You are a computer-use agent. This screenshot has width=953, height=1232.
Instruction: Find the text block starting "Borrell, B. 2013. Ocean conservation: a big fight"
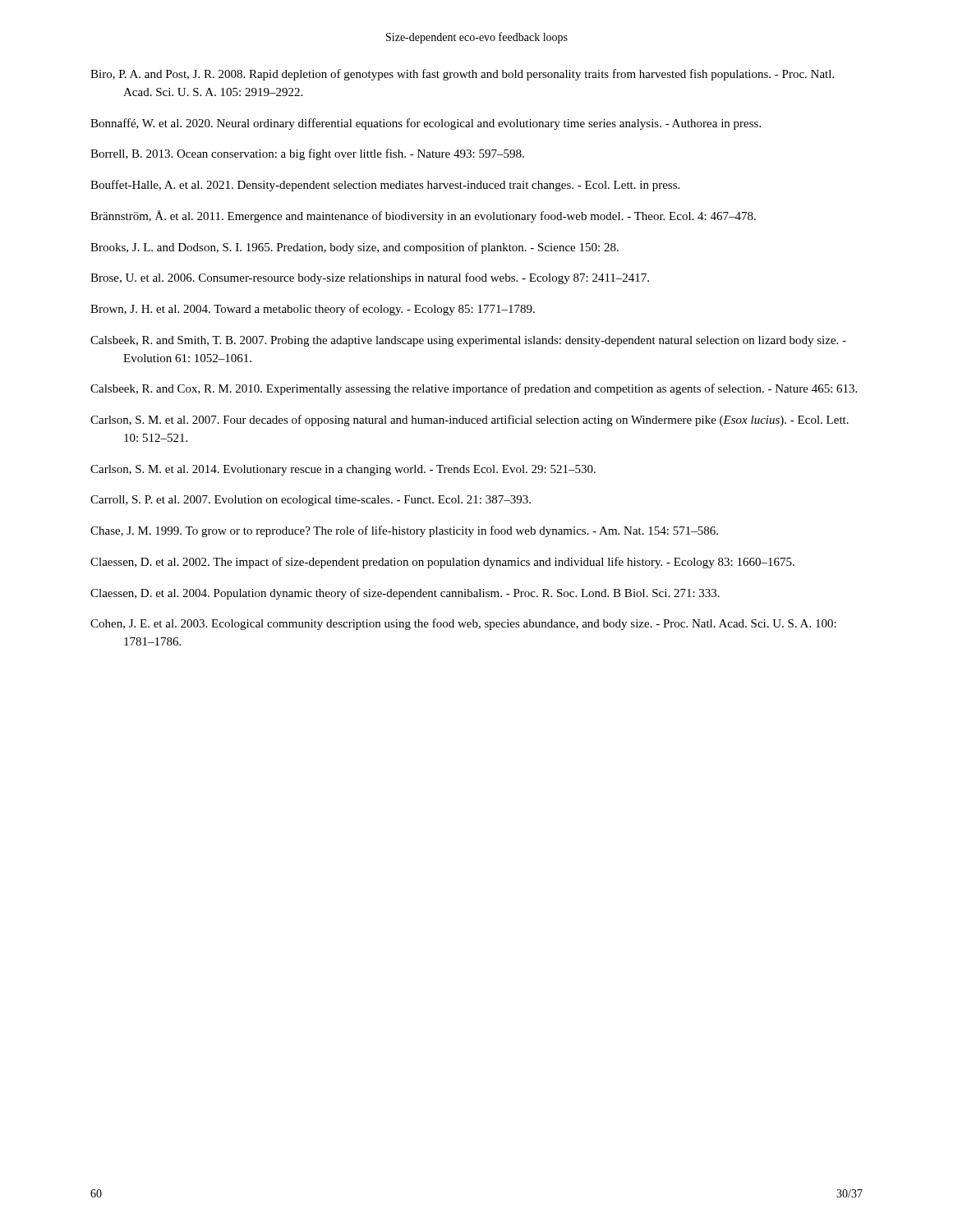click(x=476, y=155)
